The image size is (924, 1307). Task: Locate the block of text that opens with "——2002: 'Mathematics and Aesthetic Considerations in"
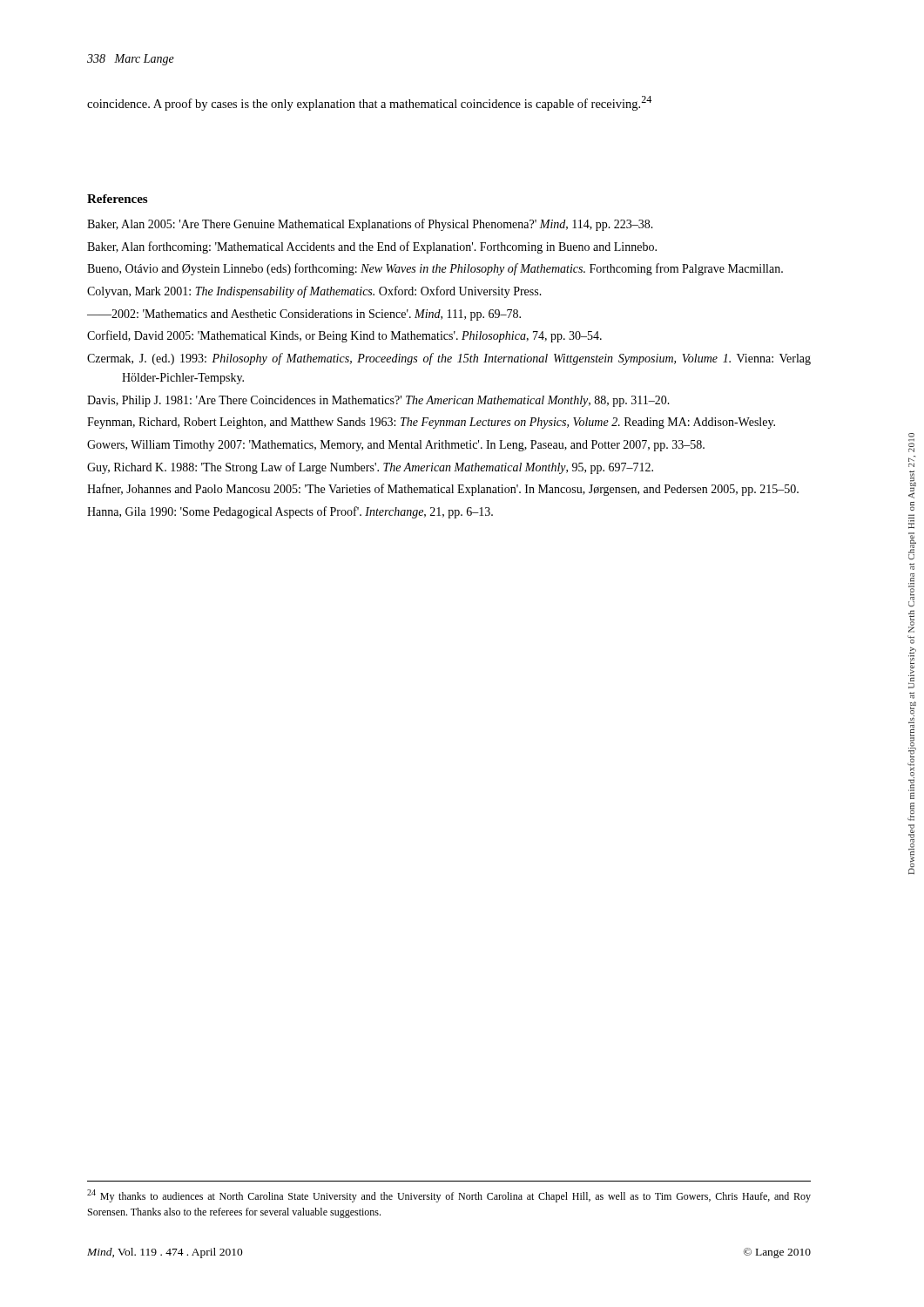[304, 314]
